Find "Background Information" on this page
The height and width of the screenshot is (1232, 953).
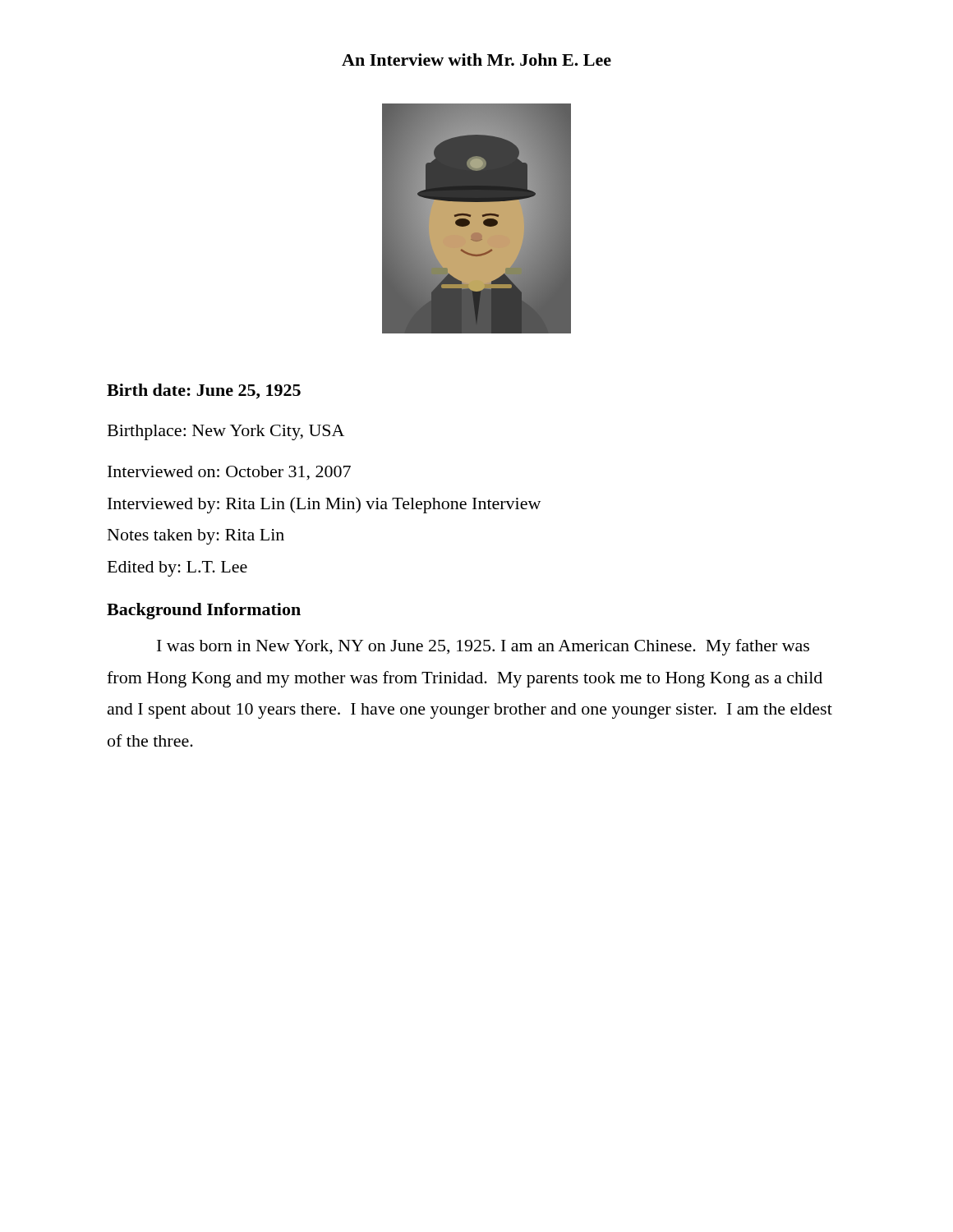(x=204, y=609)
